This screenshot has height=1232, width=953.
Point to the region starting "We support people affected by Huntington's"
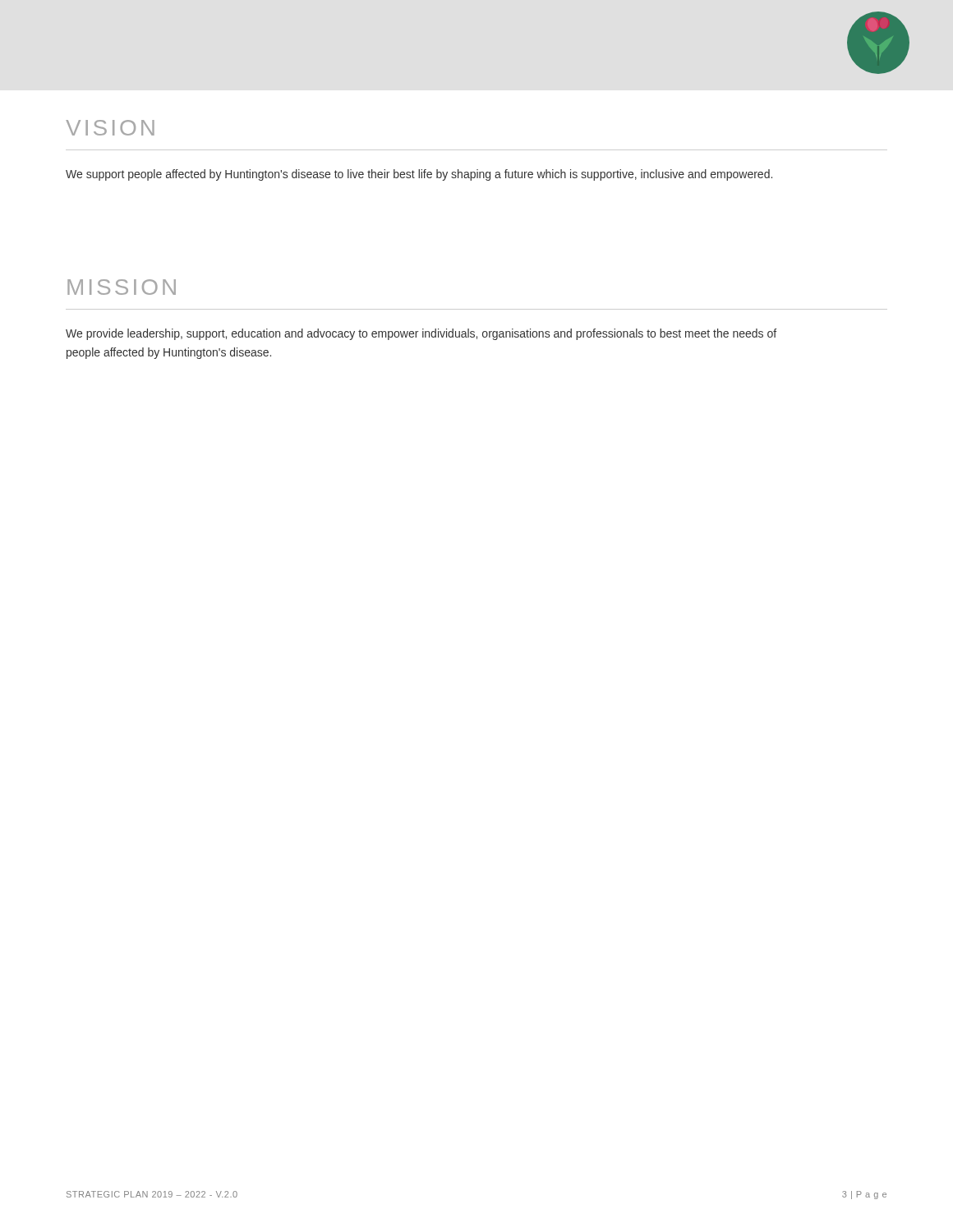coord(420,174)
